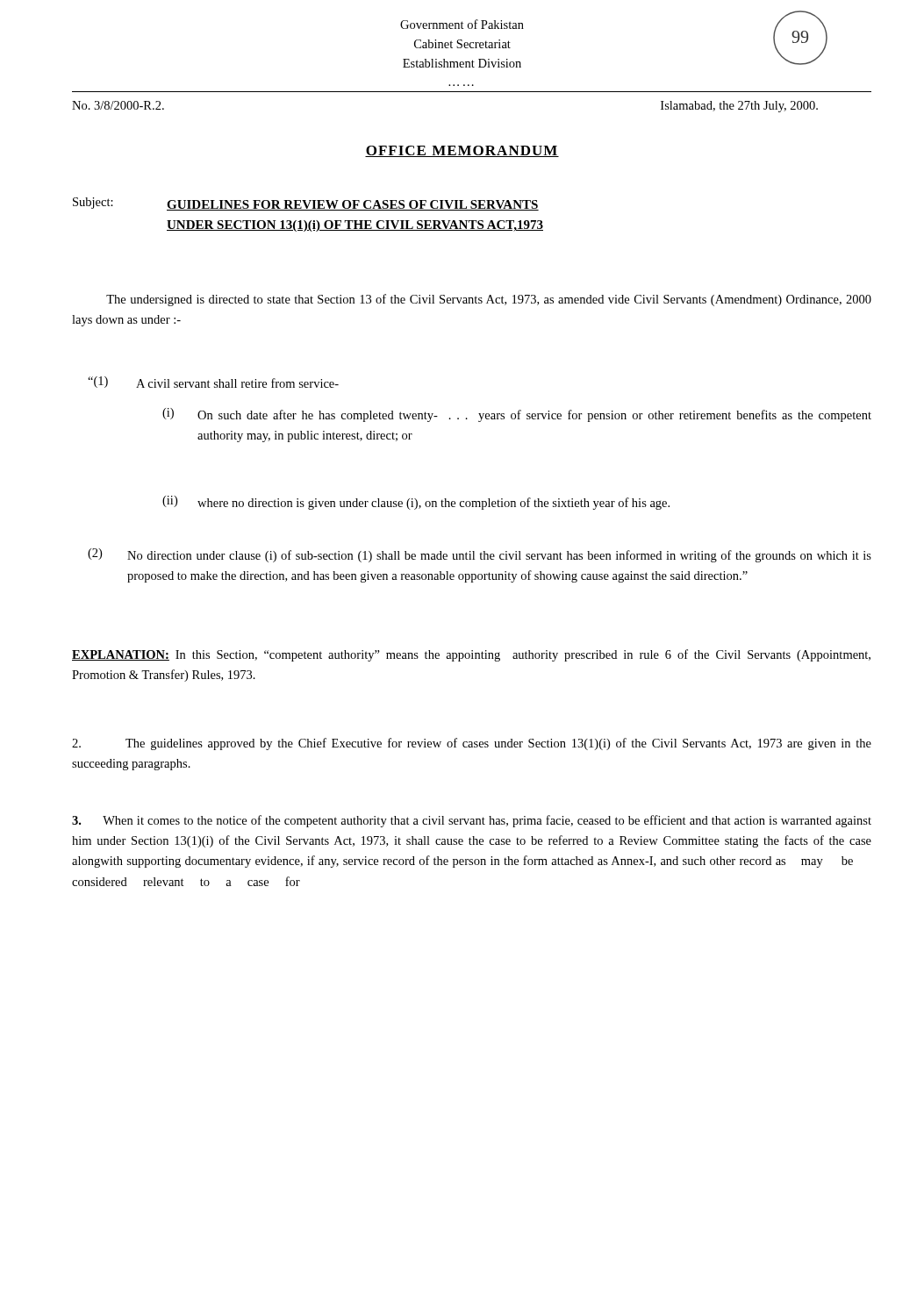Viewport: 924px width, 1316px height.
Task: Point to the block beginning "EXPLANATION: In this Section, “competent authority” means the"
Action: pos(472,665)
